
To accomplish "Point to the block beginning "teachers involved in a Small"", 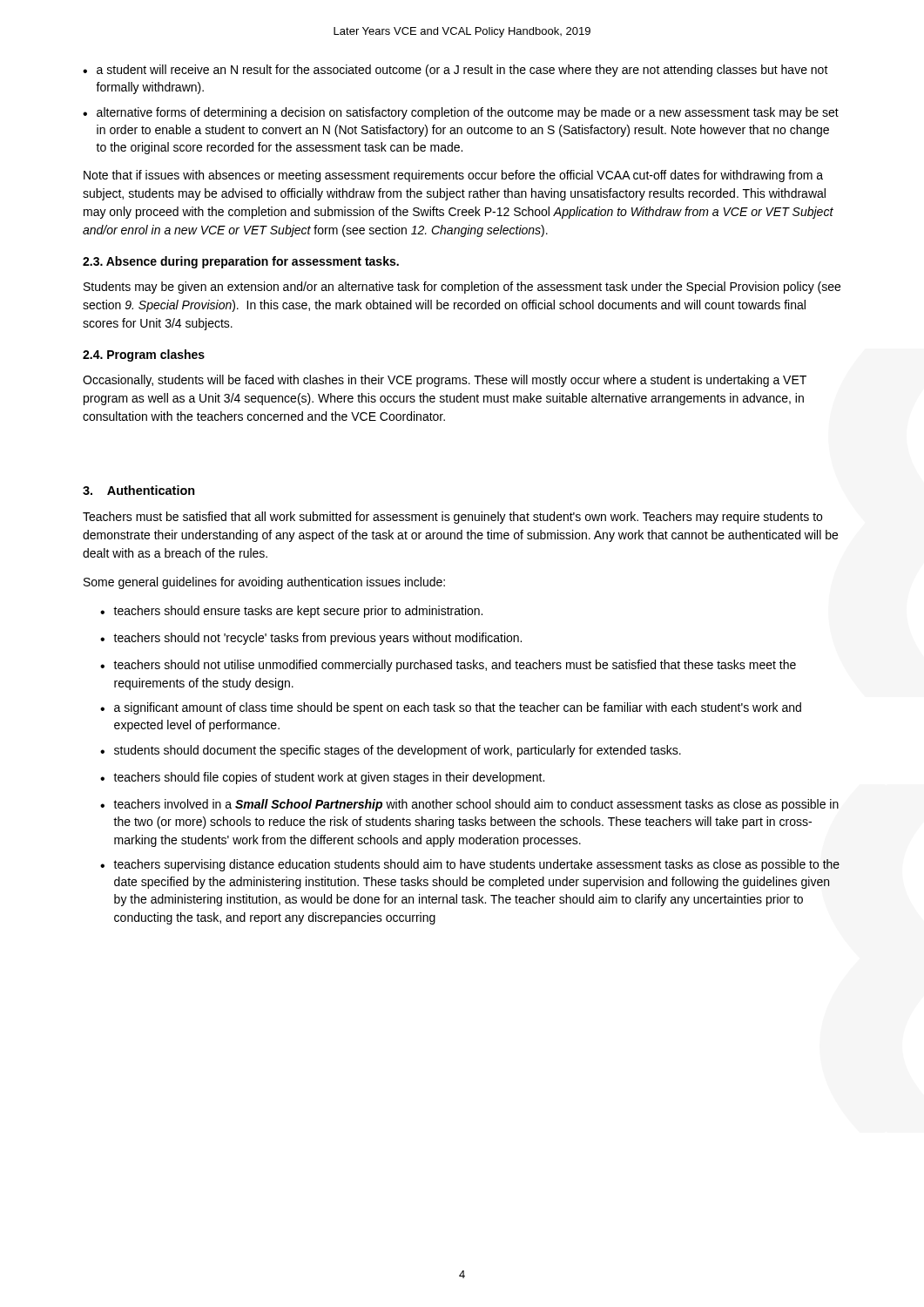I will click(478, 822).
